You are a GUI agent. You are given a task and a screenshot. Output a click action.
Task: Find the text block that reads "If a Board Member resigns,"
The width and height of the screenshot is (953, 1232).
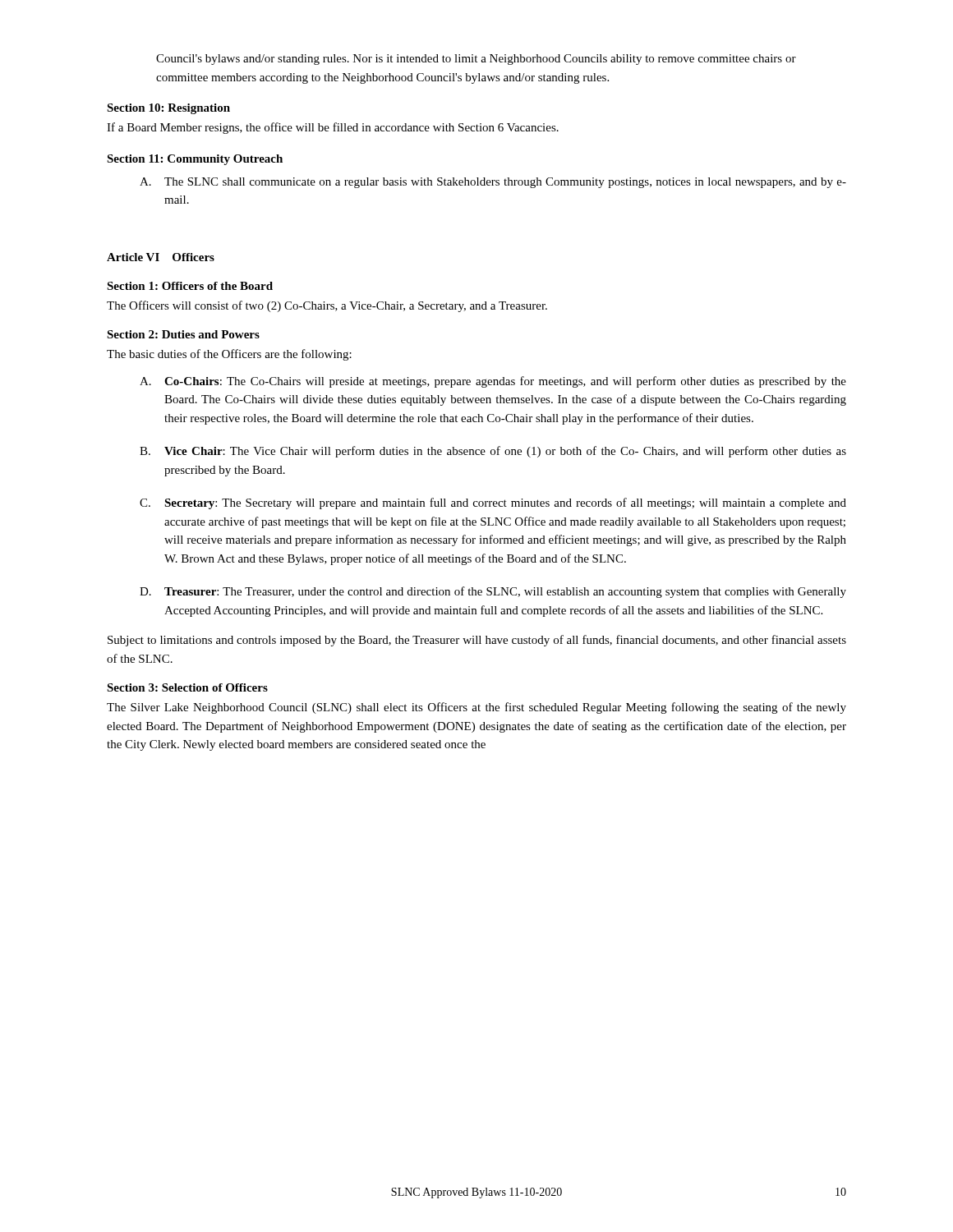point(333,127)
